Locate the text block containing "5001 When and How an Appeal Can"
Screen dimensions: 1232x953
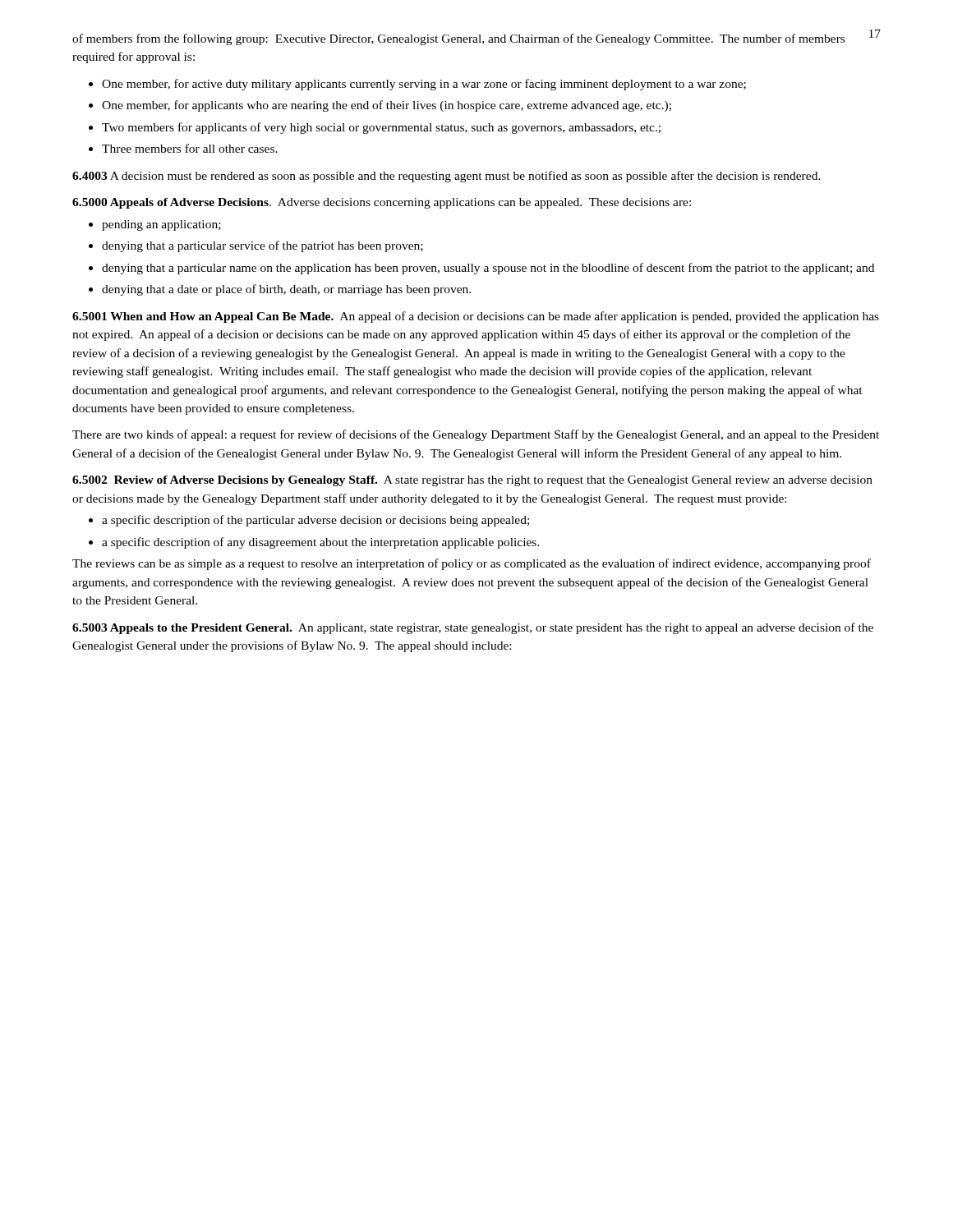tap(476, 362)
